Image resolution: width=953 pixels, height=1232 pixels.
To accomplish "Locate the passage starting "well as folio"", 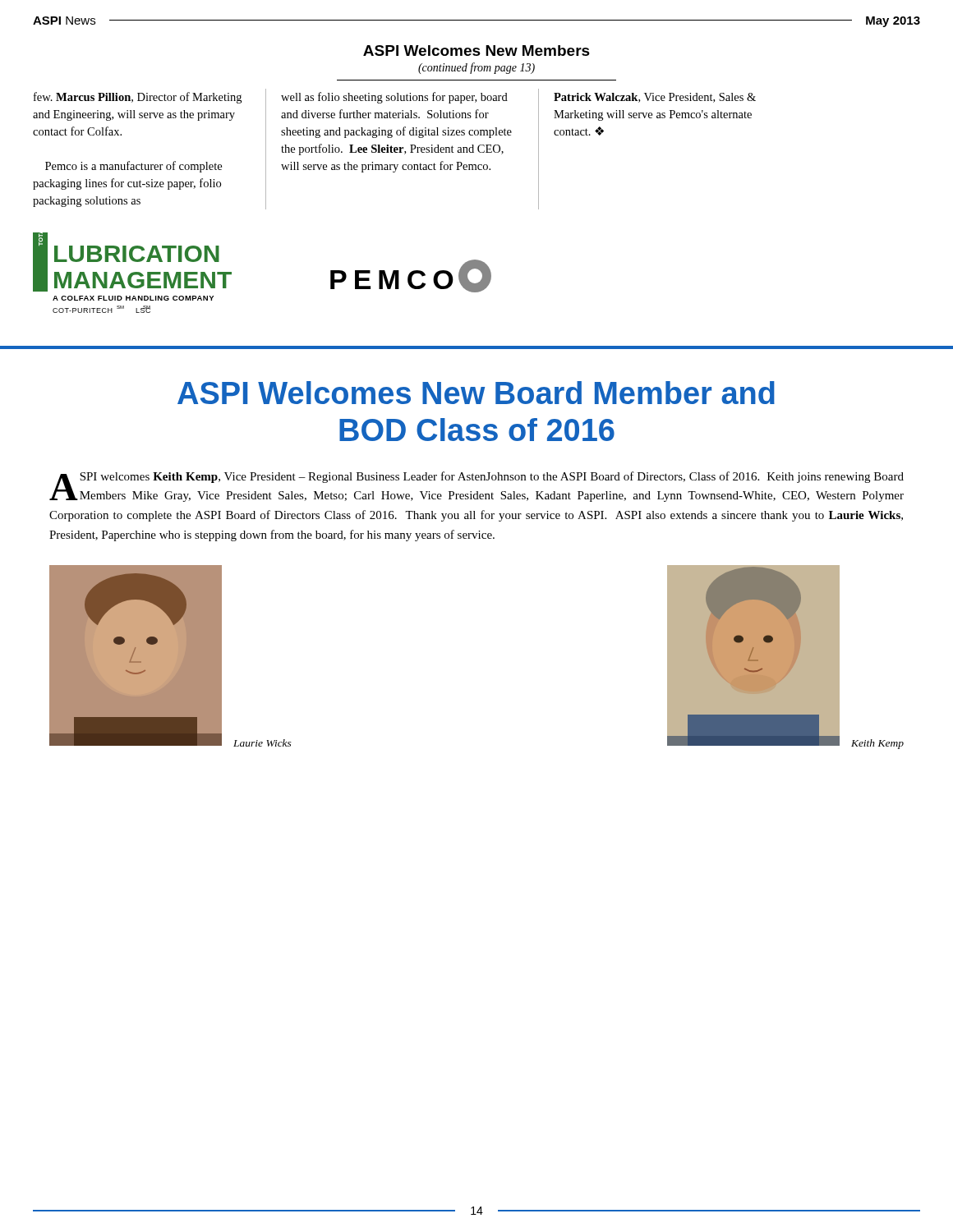I will 396,131.
